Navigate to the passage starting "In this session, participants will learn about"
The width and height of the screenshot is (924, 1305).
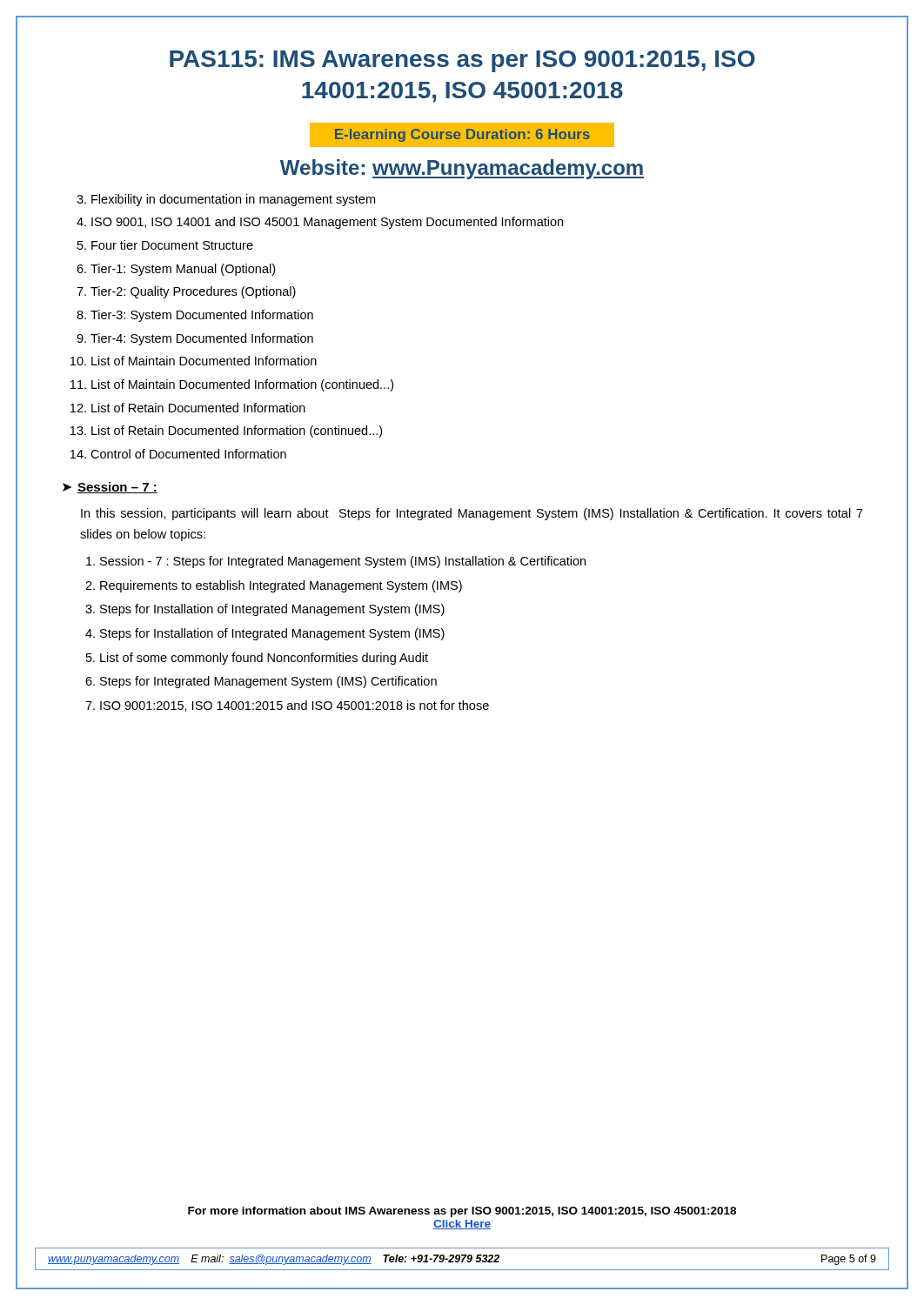472,524
